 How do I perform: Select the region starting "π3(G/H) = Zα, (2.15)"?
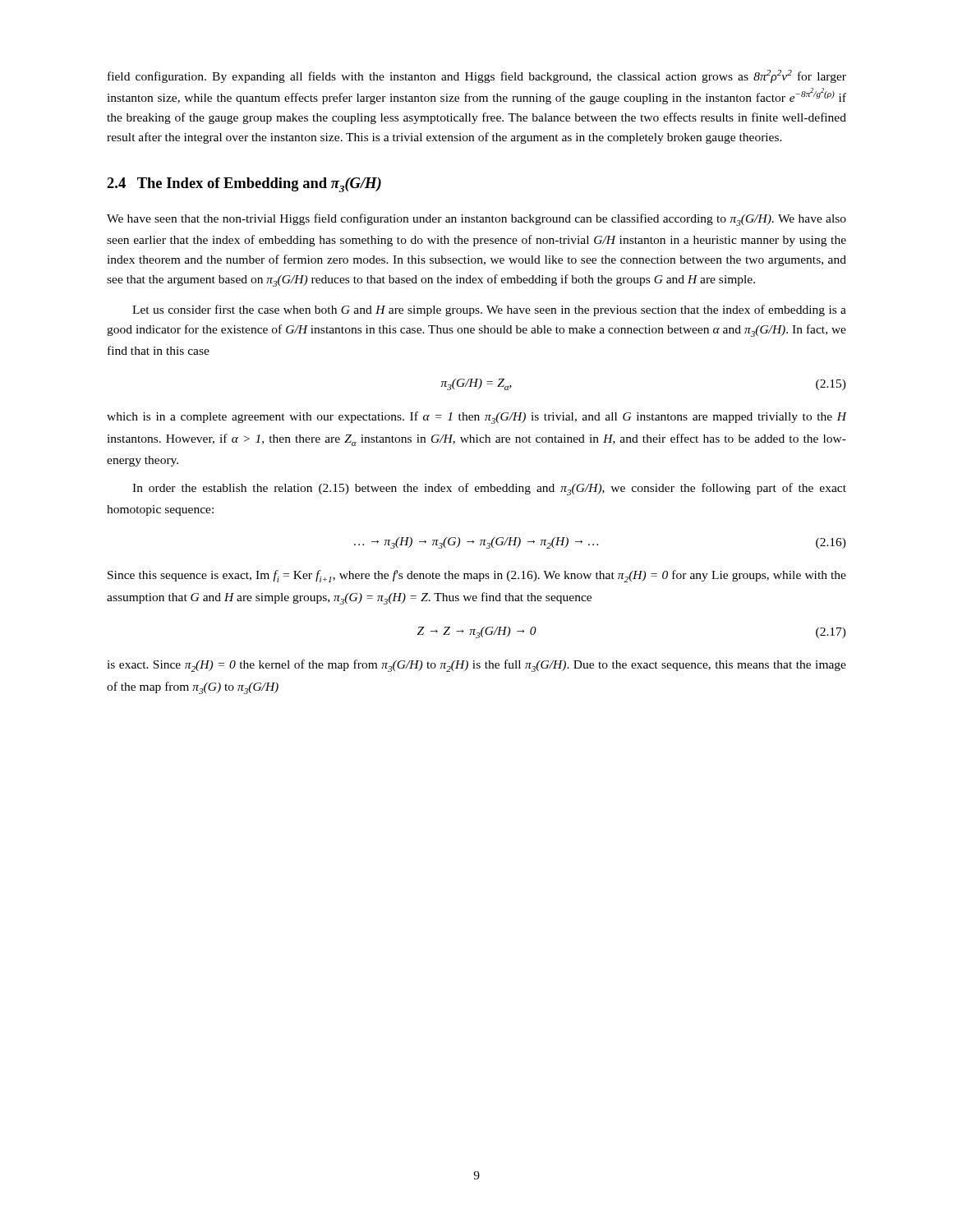click(462, 383)
